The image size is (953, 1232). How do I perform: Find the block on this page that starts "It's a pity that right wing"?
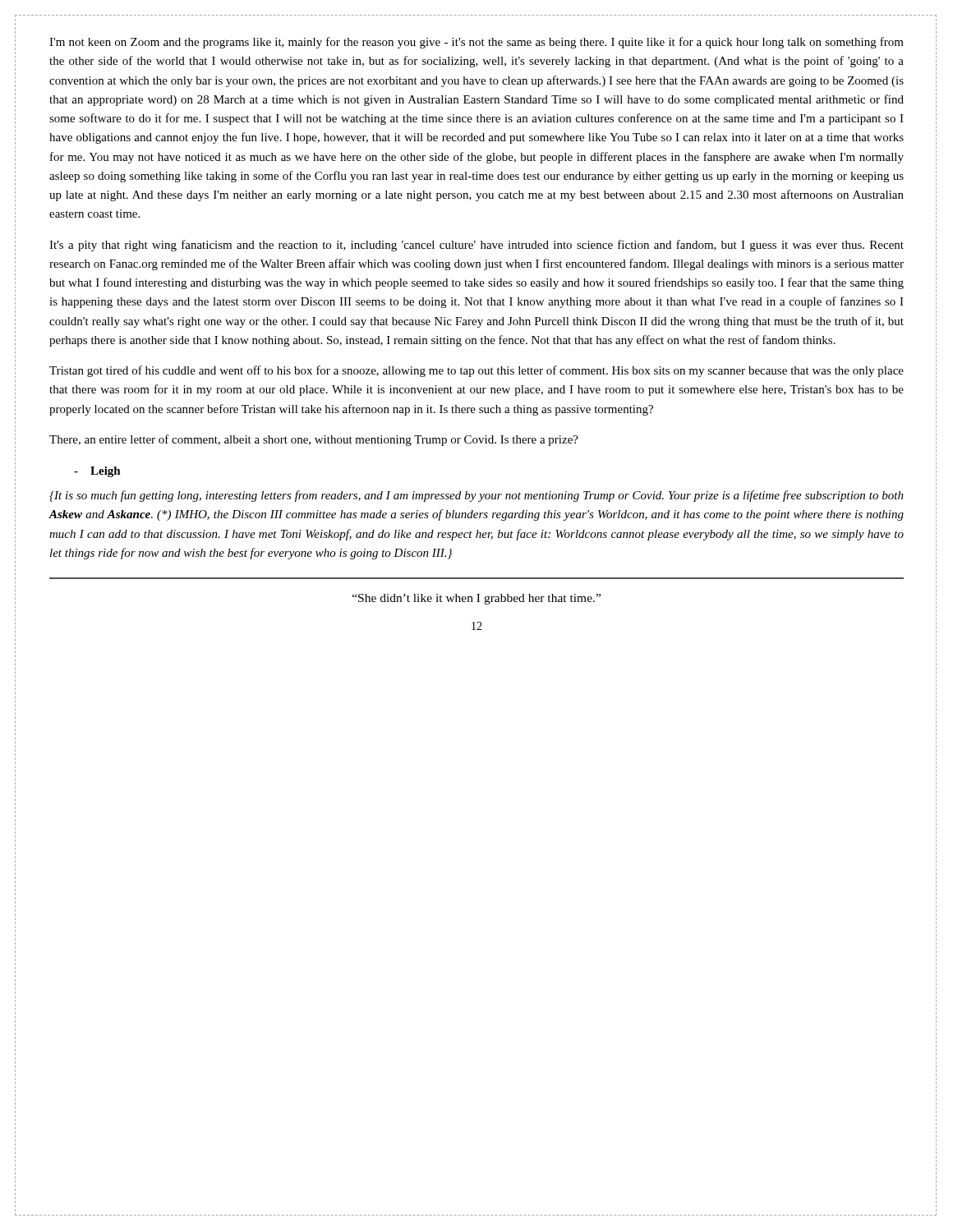tap(476, 292)
